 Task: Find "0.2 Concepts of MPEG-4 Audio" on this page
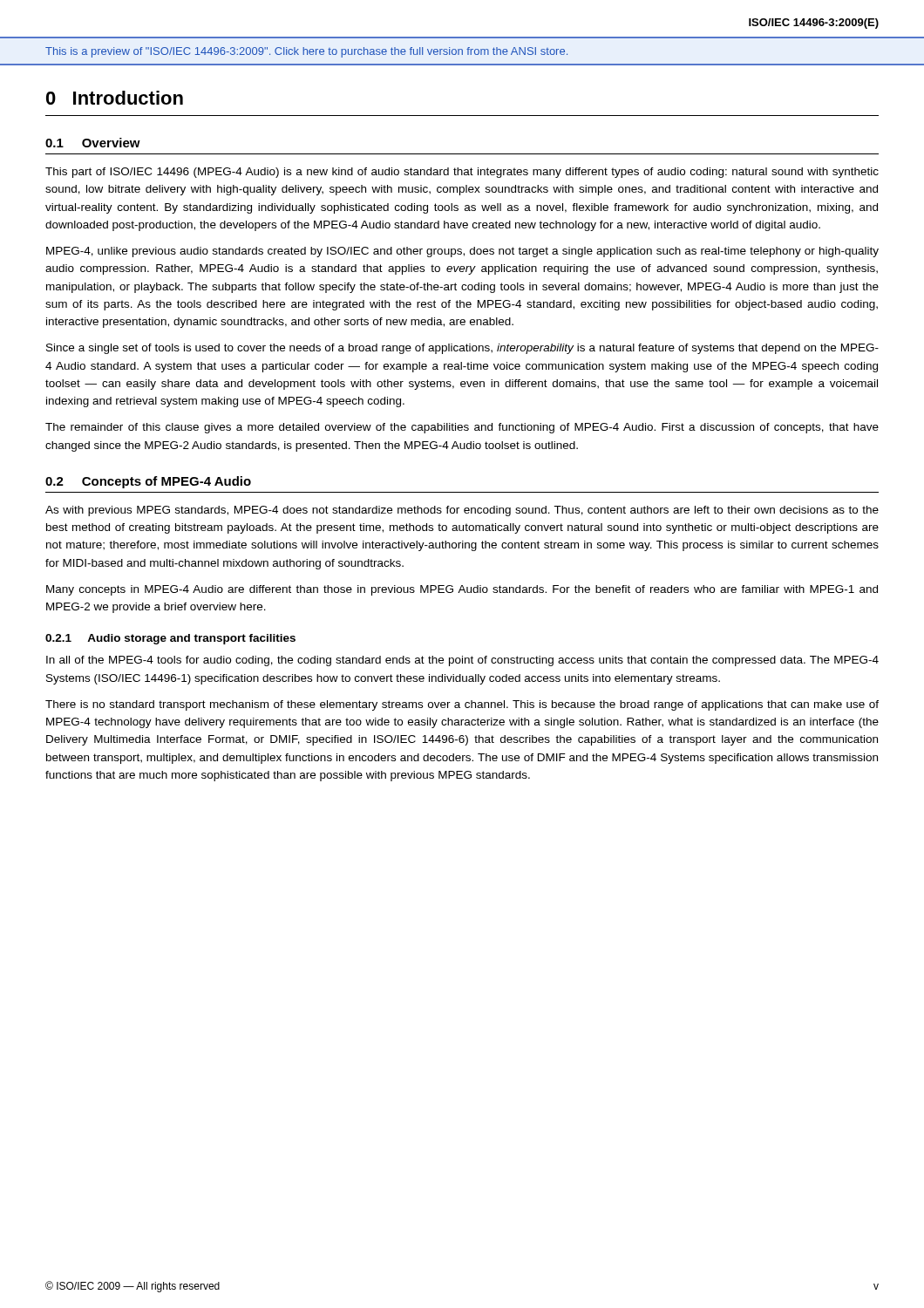click(462, 483)
